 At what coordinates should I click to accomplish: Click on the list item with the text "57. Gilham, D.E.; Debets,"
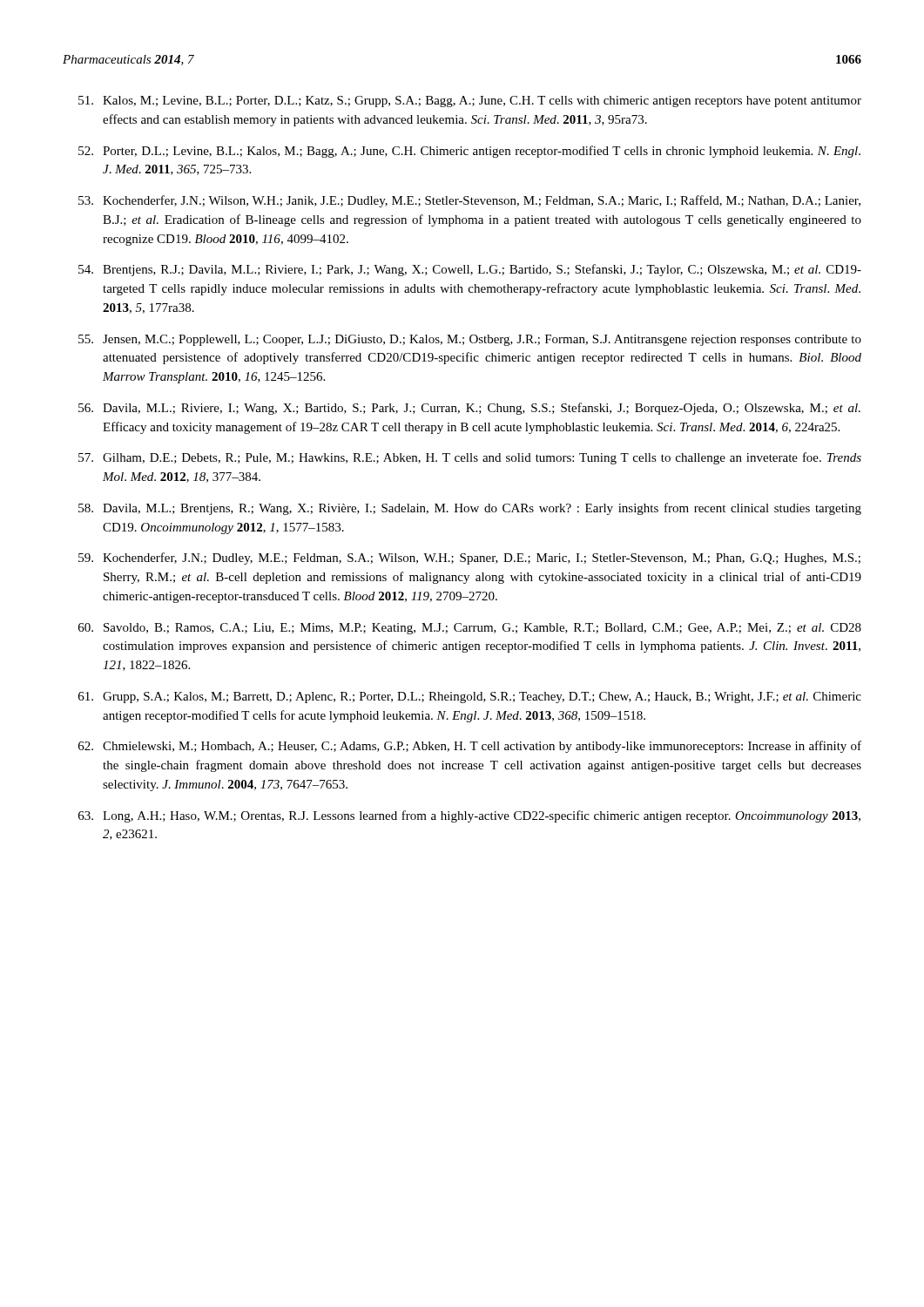click(462, 468)
